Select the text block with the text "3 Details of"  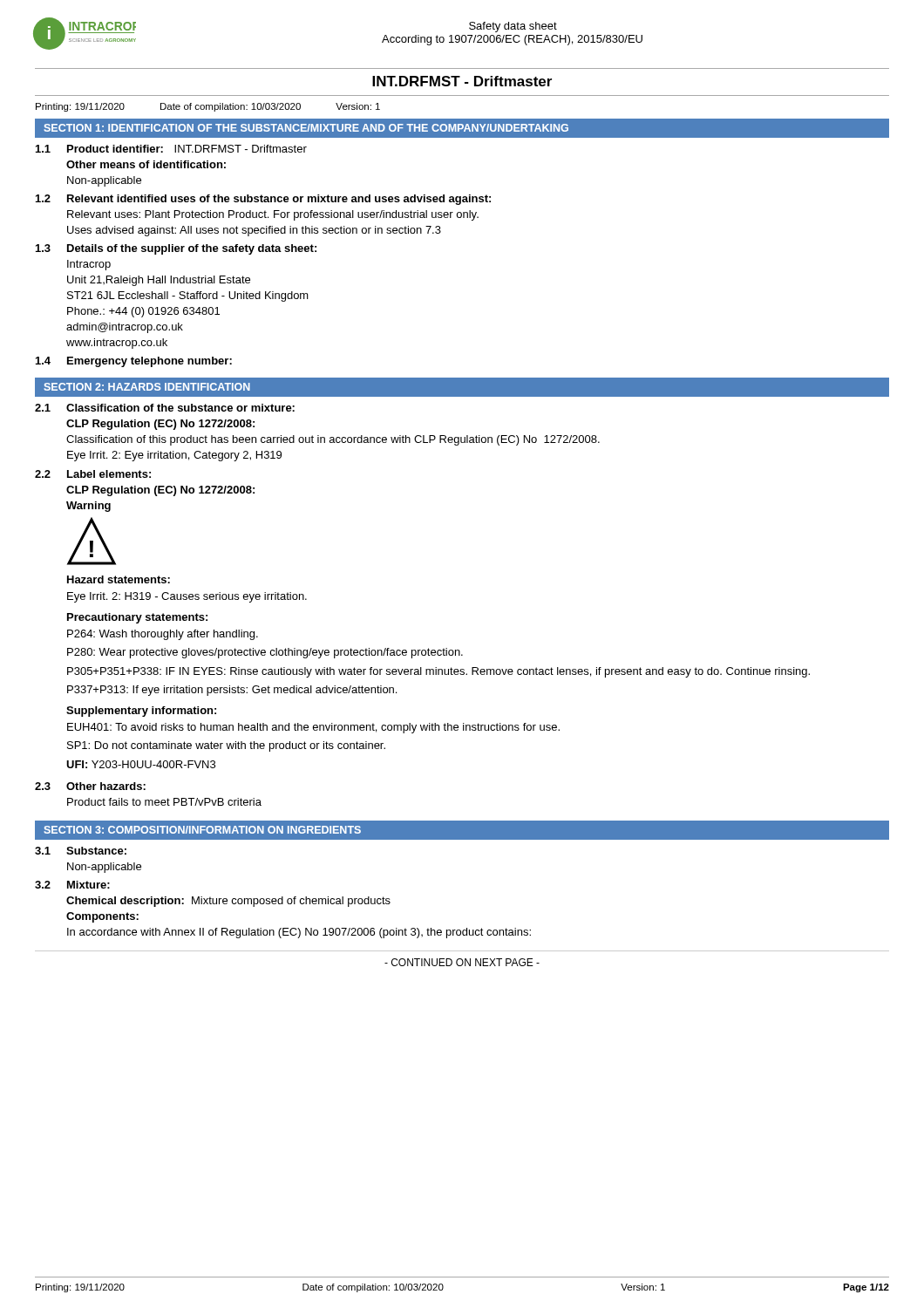pos(176,249)
